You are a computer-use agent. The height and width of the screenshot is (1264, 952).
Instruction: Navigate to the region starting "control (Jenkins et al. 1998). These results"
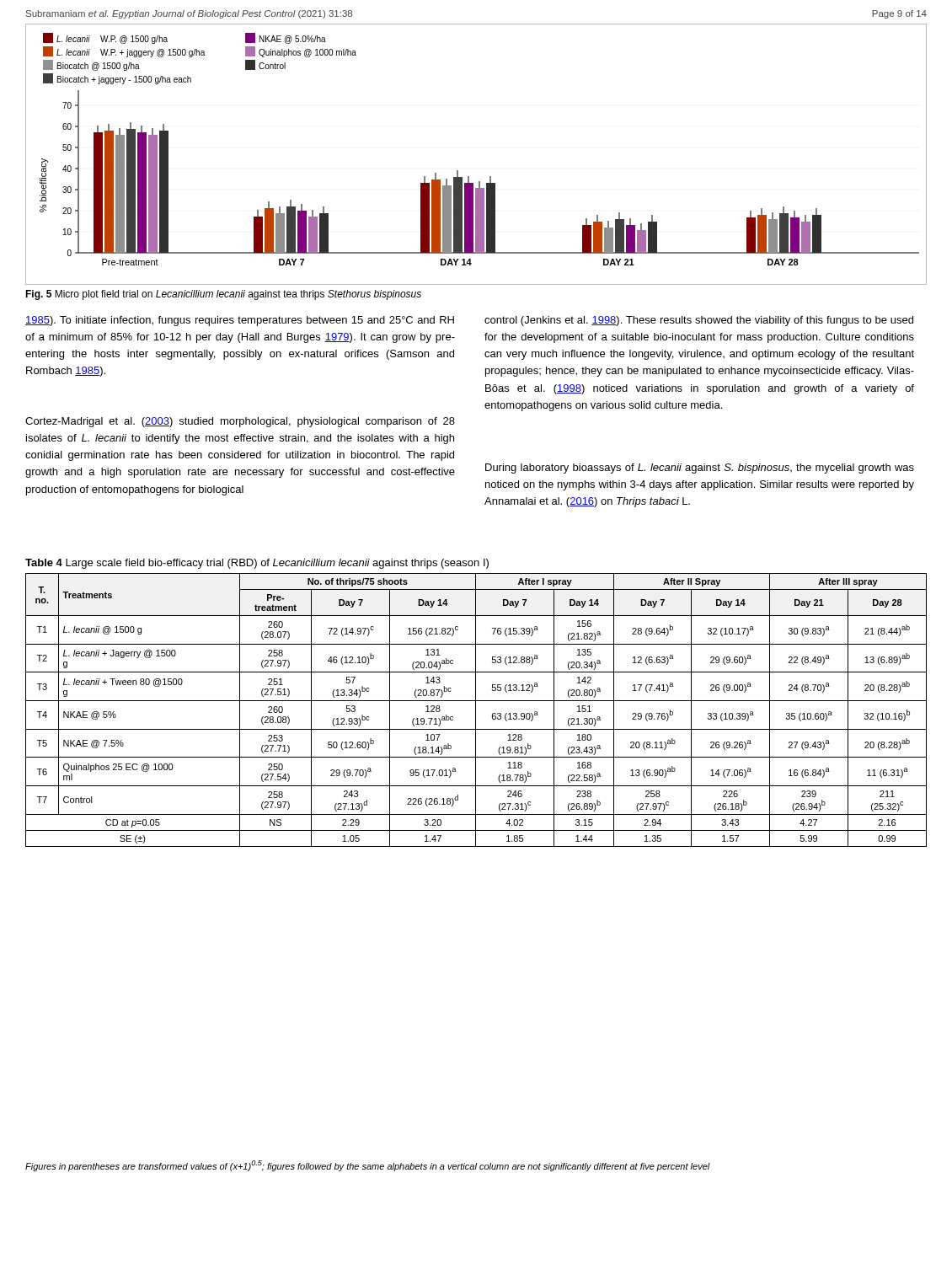click(699, 362)
